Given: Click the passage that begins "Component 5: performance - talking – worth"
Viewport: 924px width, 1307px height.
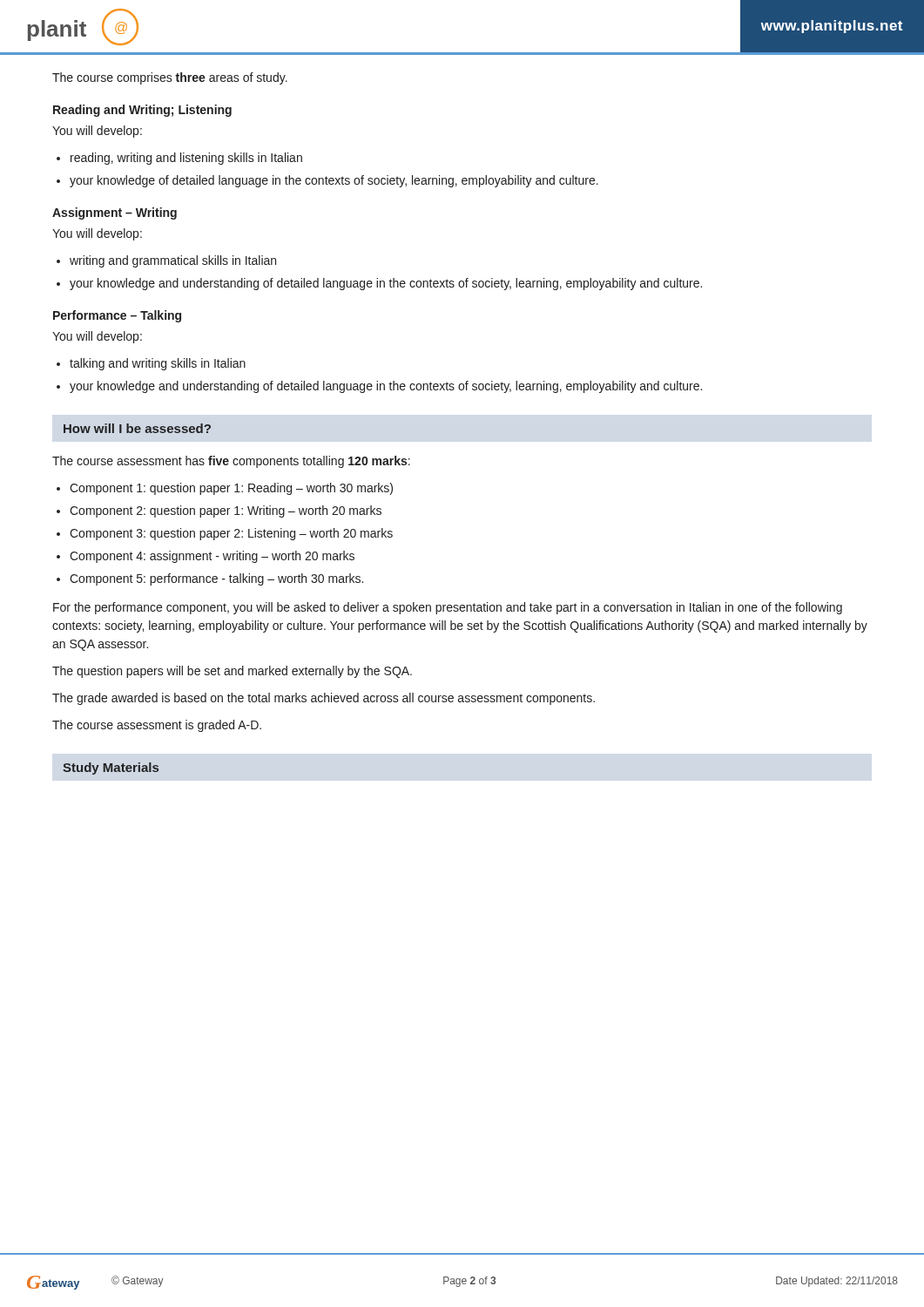Looking at the screenshot, I should (217, 579).
